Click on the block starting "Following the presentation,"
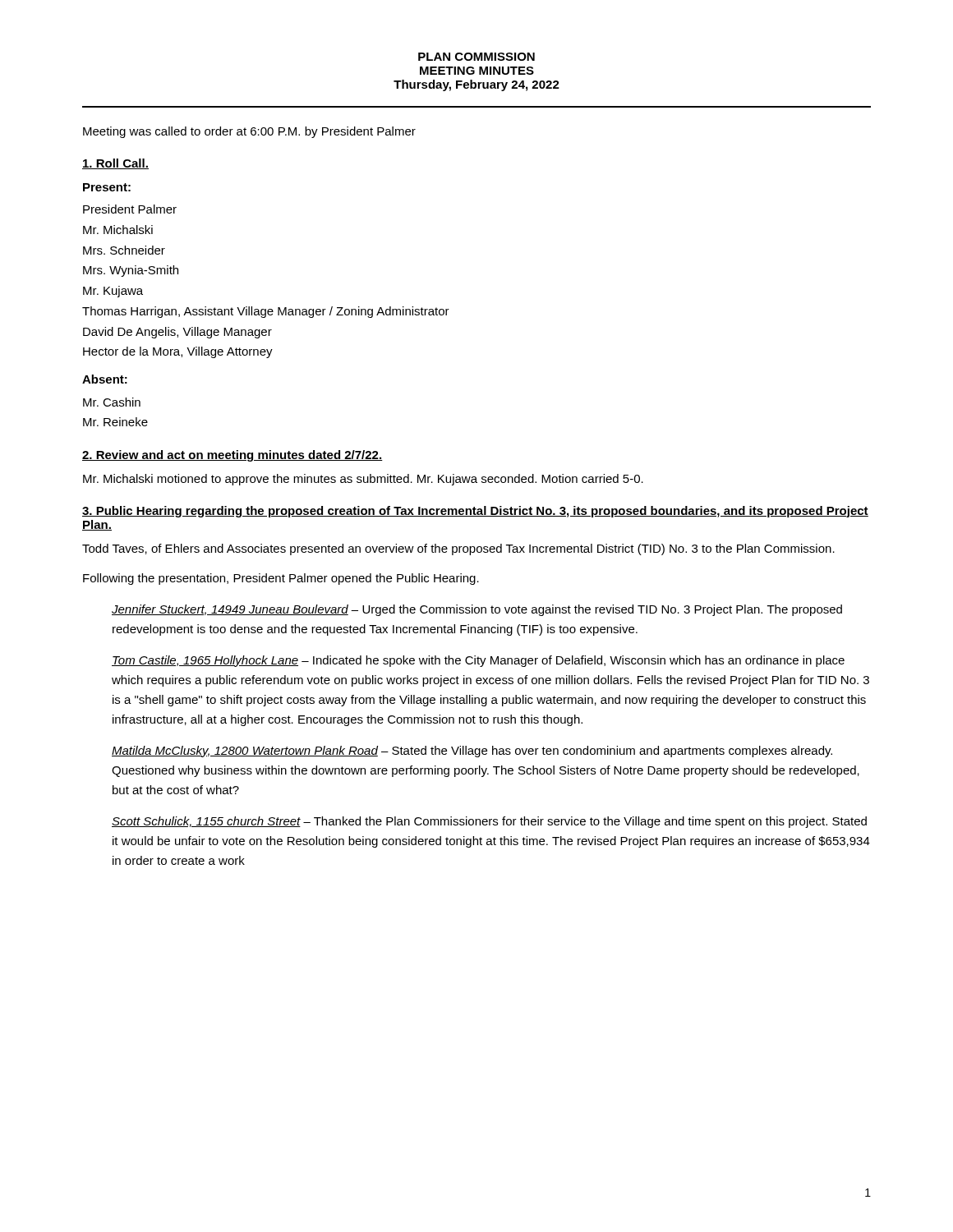 (x=281, y=578)
